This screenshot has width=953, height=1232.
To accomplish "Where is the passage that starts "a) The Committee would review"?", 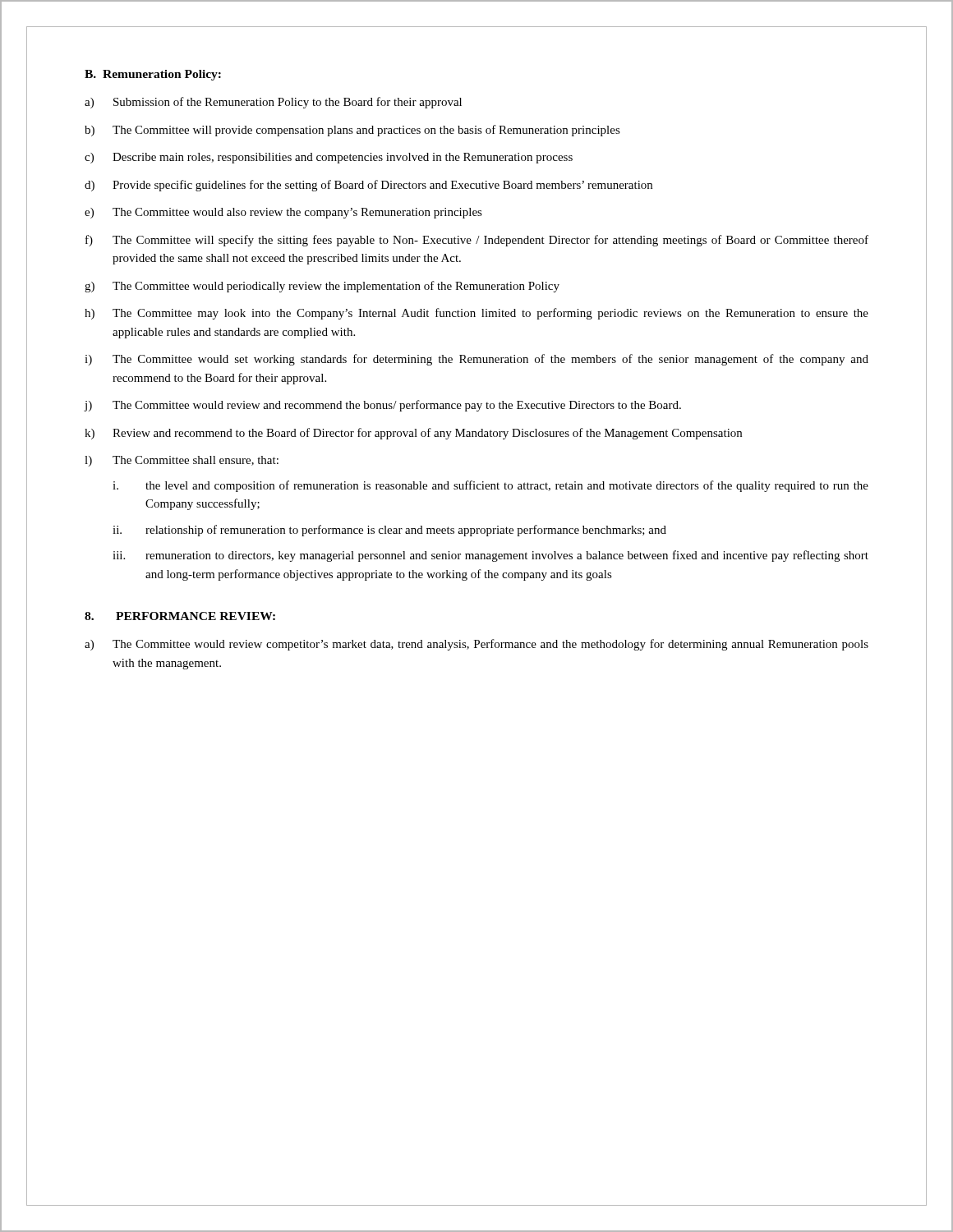I will [476, 653].
